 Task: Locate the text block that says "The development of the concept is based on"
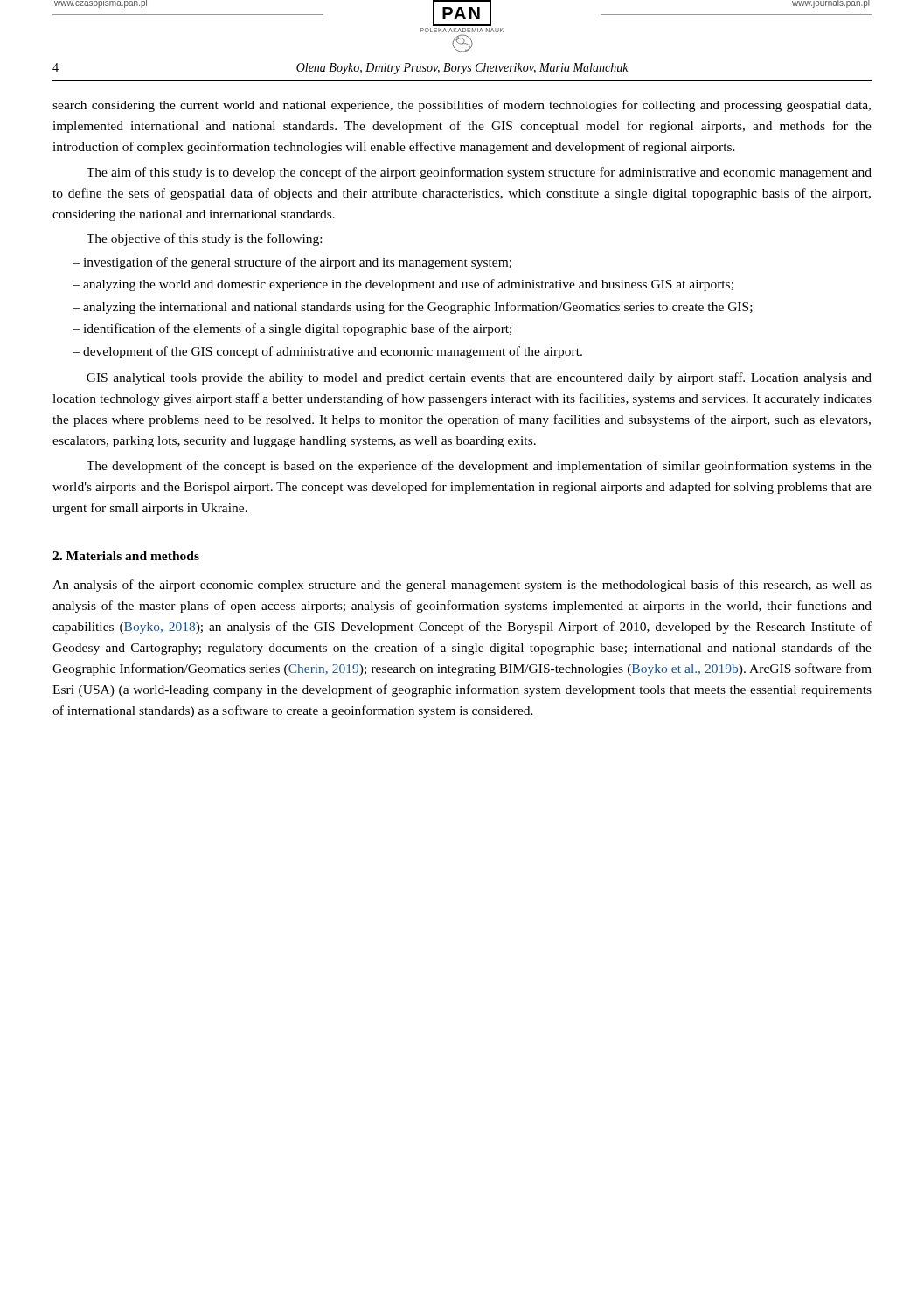[x=462, y=487]
